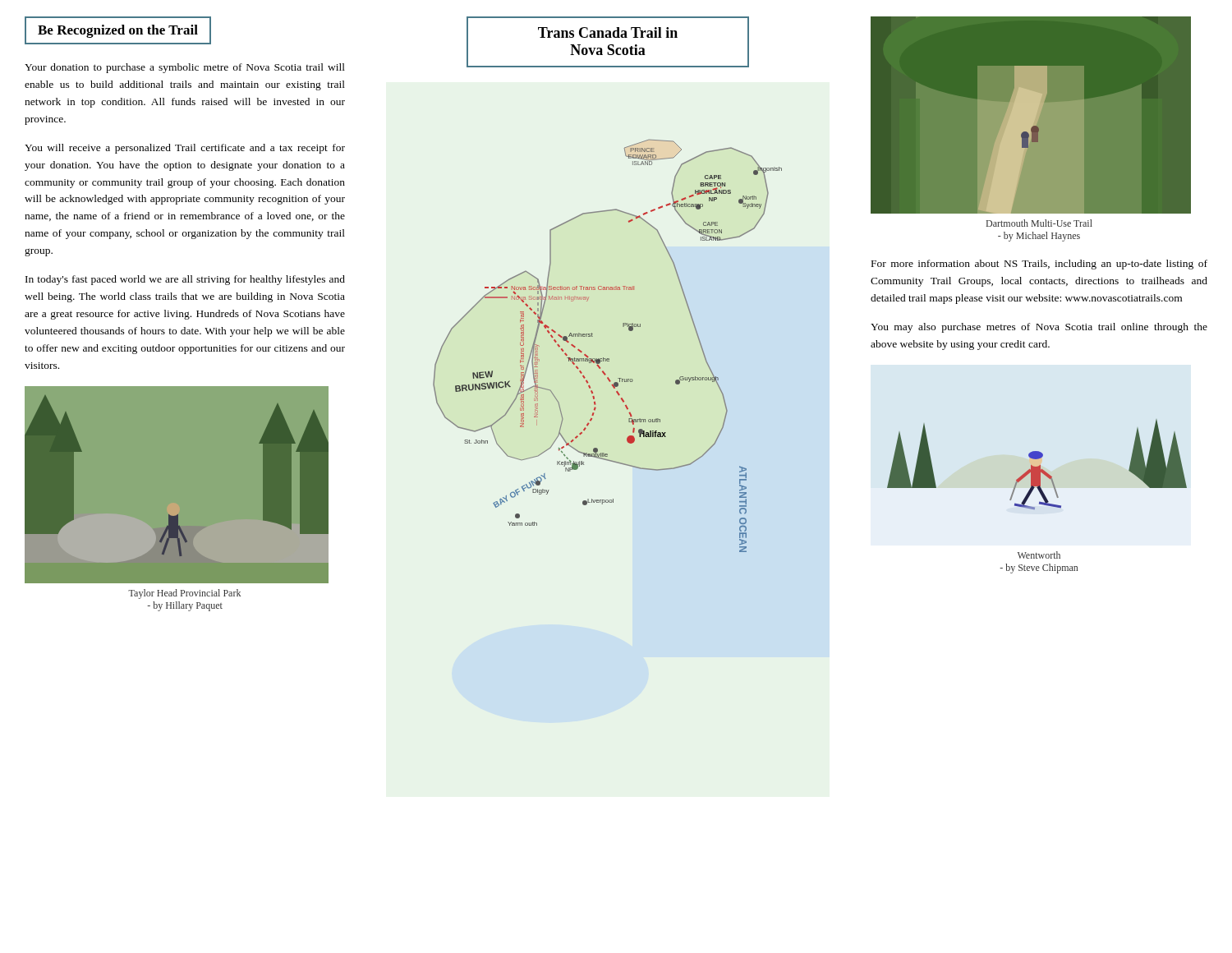This screenshot has width=1232, height=953.
Task: Click on the element starting "For more information about NS Trails, including"
Action: pos(1039,281)
